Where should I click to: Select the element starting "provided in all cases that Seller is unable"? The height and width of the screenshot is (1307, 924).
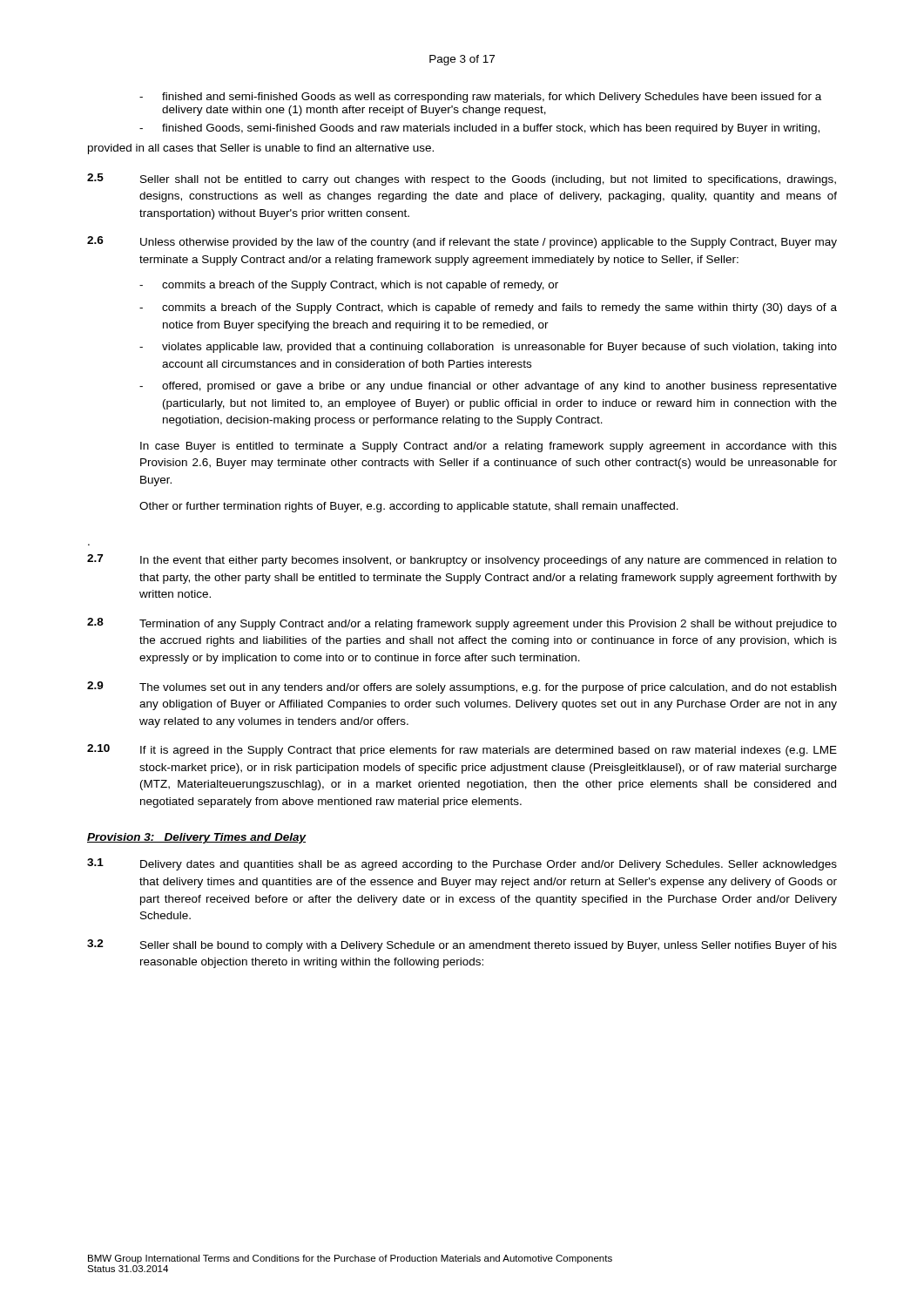coord(261,148)
